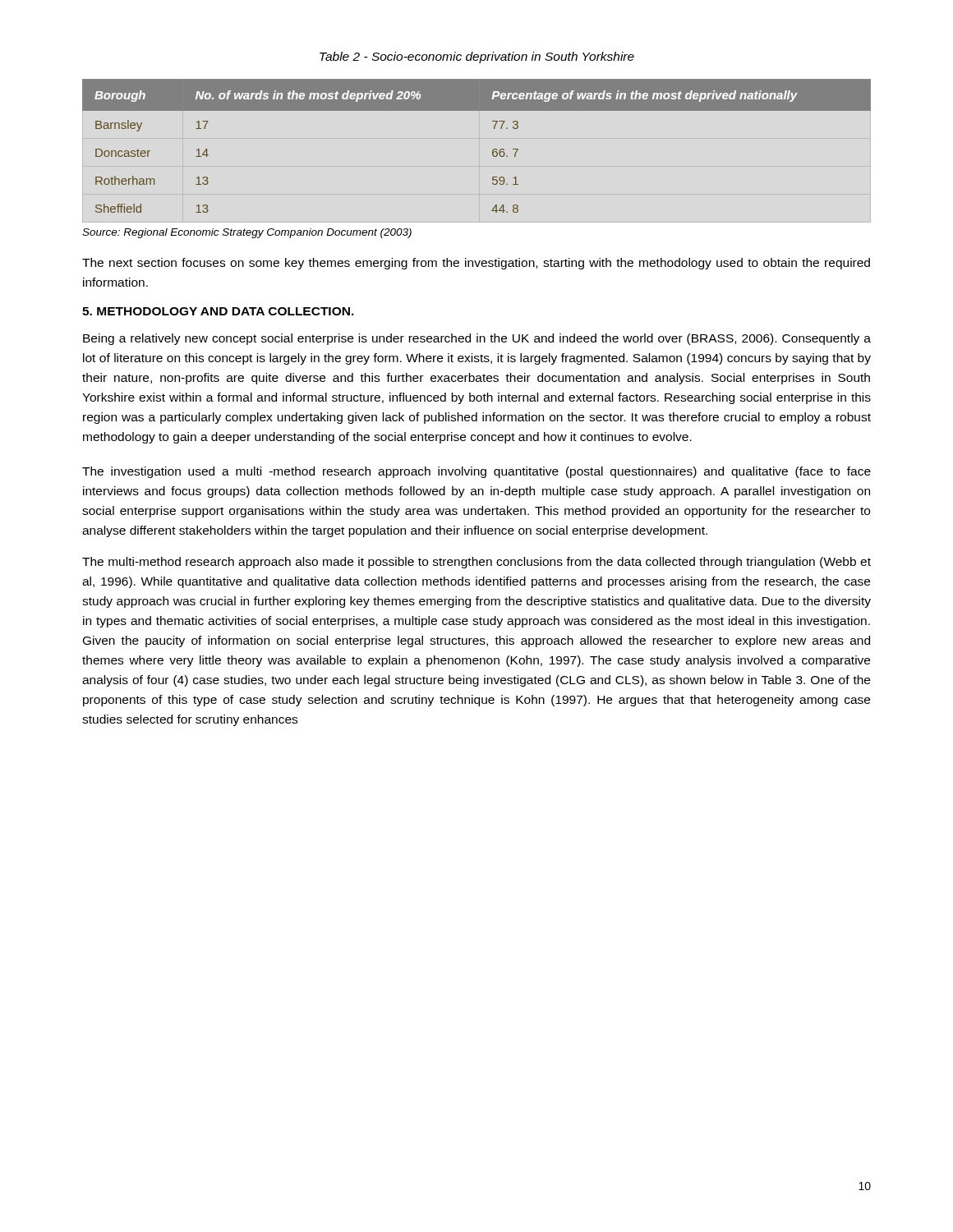Point to the text starting "The investigation used a multi -method research approach"
The width and height of the screenshot is (953, 1232).
tap(476, 501)
